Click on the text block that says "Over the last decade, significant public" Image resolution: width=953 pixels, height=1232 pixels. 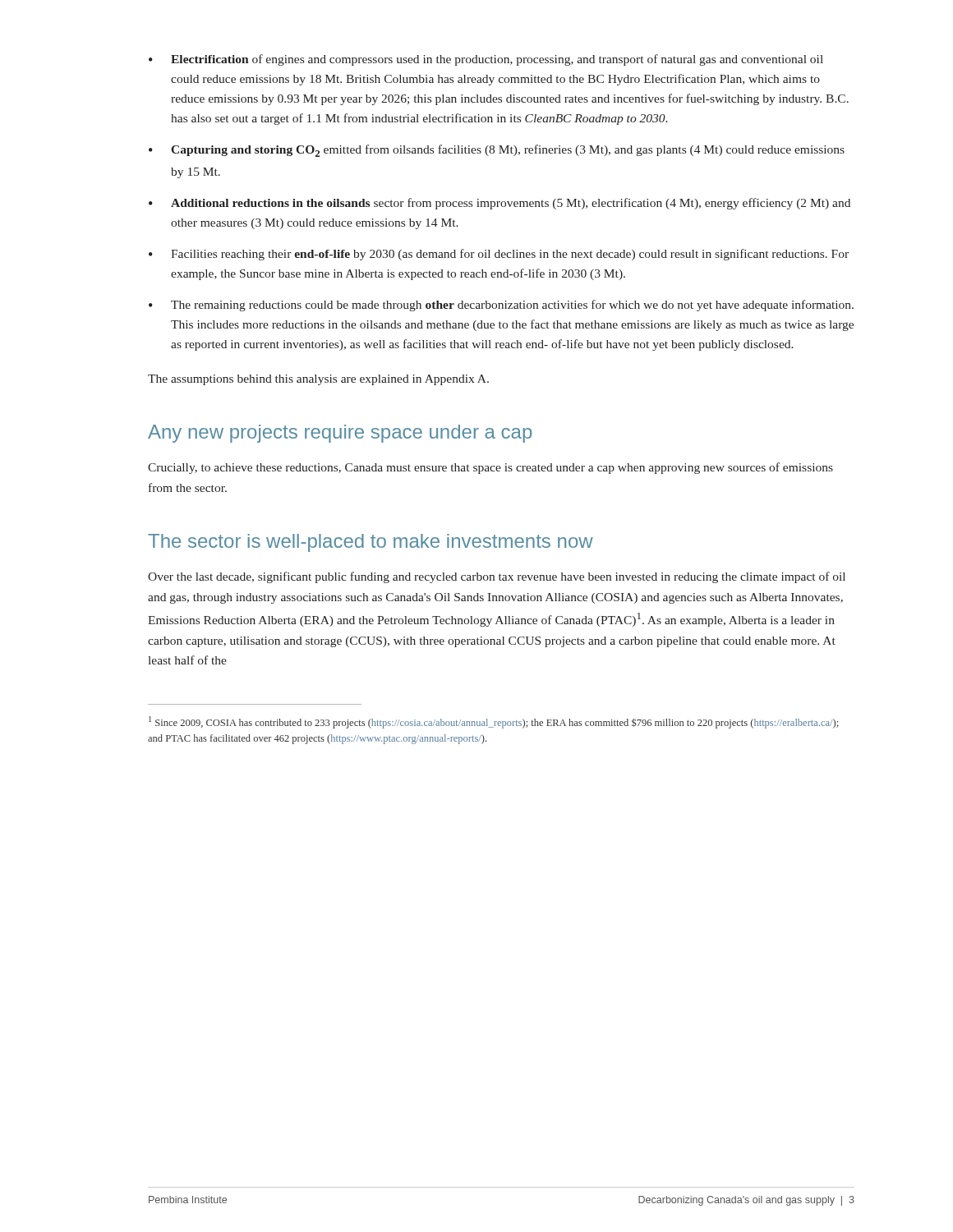click(x=497, y=618)
